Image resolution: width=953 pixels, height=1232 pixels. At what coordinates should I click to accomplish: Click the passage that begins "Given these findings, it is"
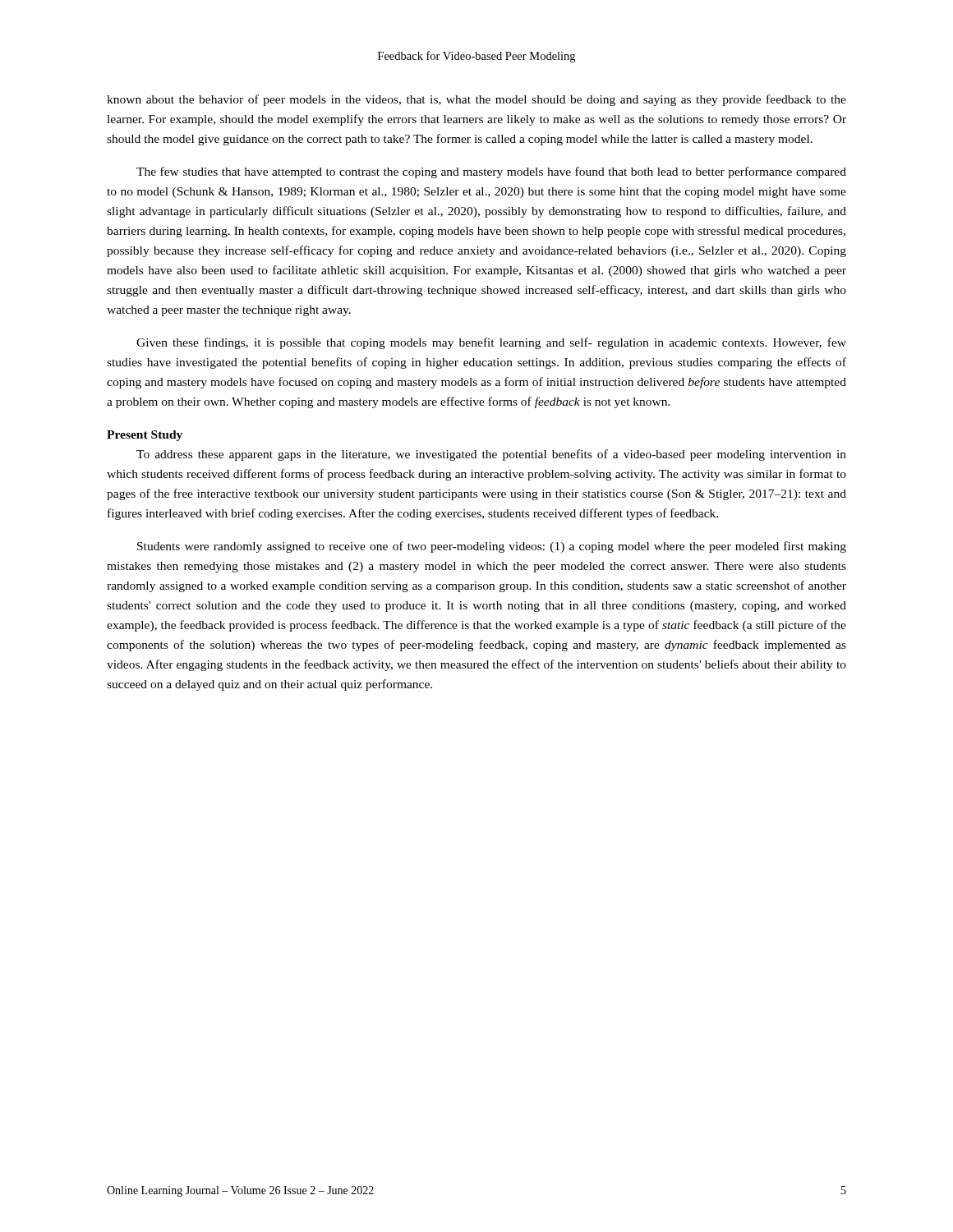coord(476,372)
